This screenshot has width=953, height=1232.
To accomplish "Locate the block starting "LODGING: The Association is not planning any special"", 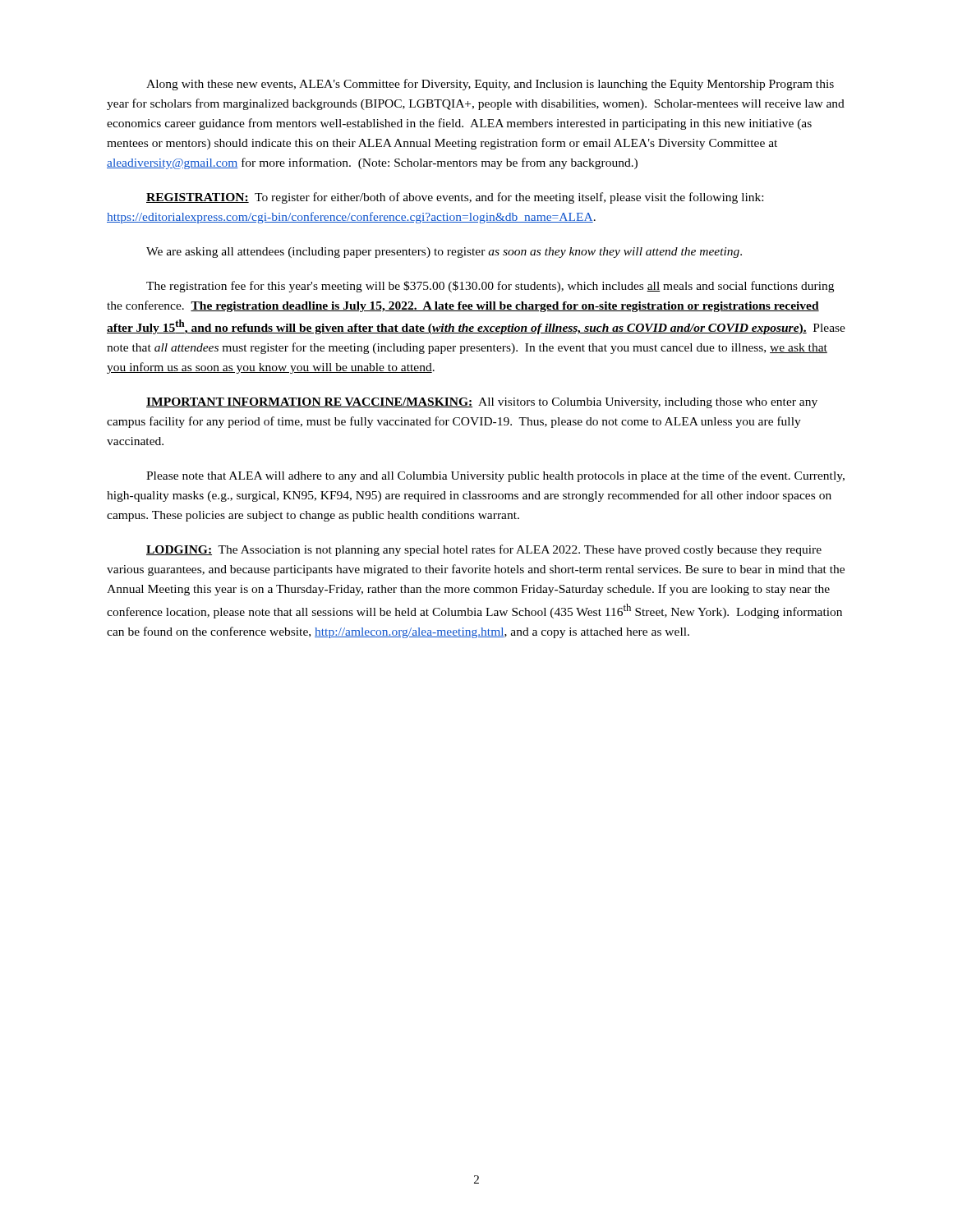I will click(x=476, y=590).
